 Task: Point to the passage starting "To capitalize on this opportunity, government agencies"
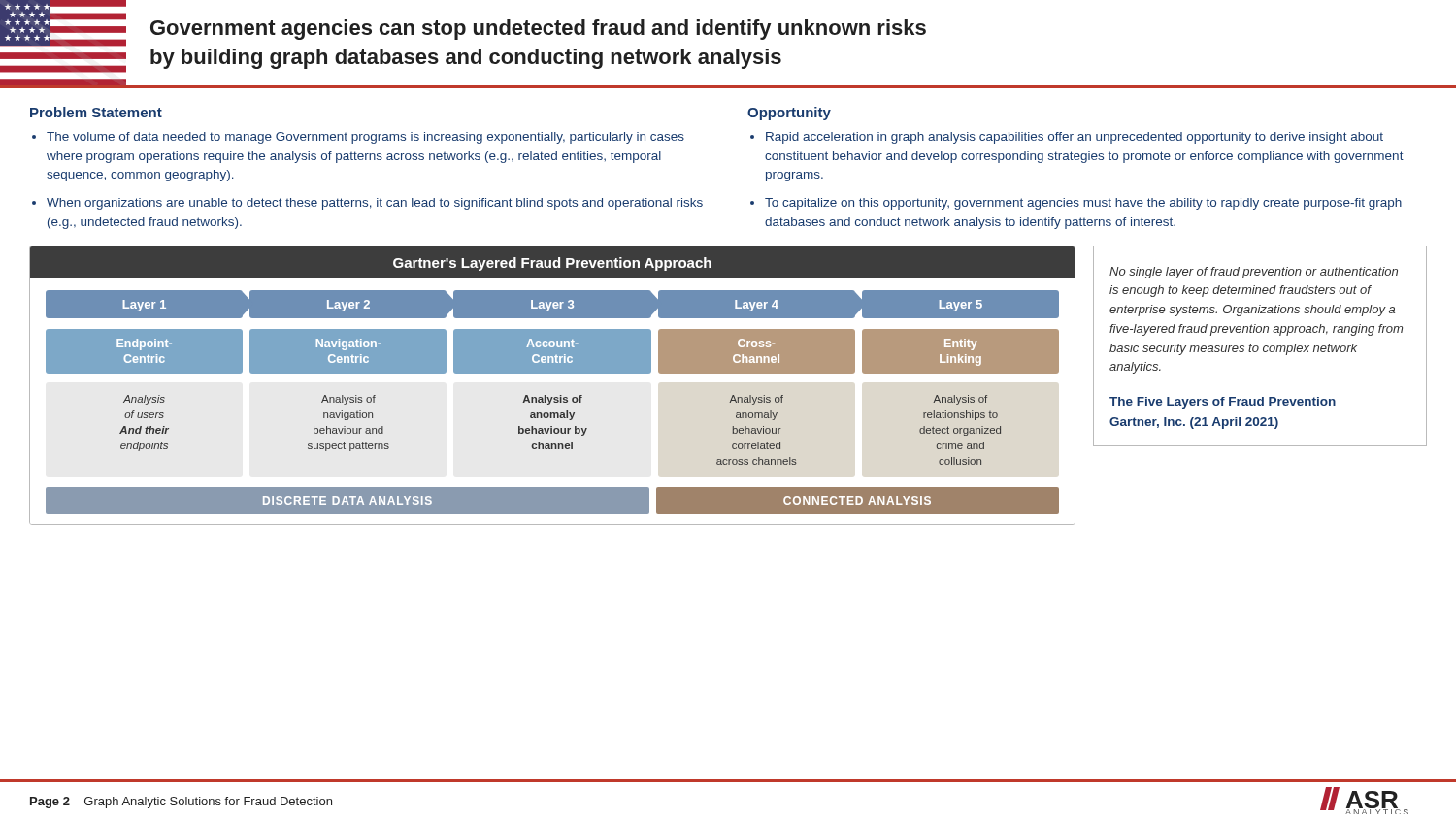click(x=1083, y=212)
